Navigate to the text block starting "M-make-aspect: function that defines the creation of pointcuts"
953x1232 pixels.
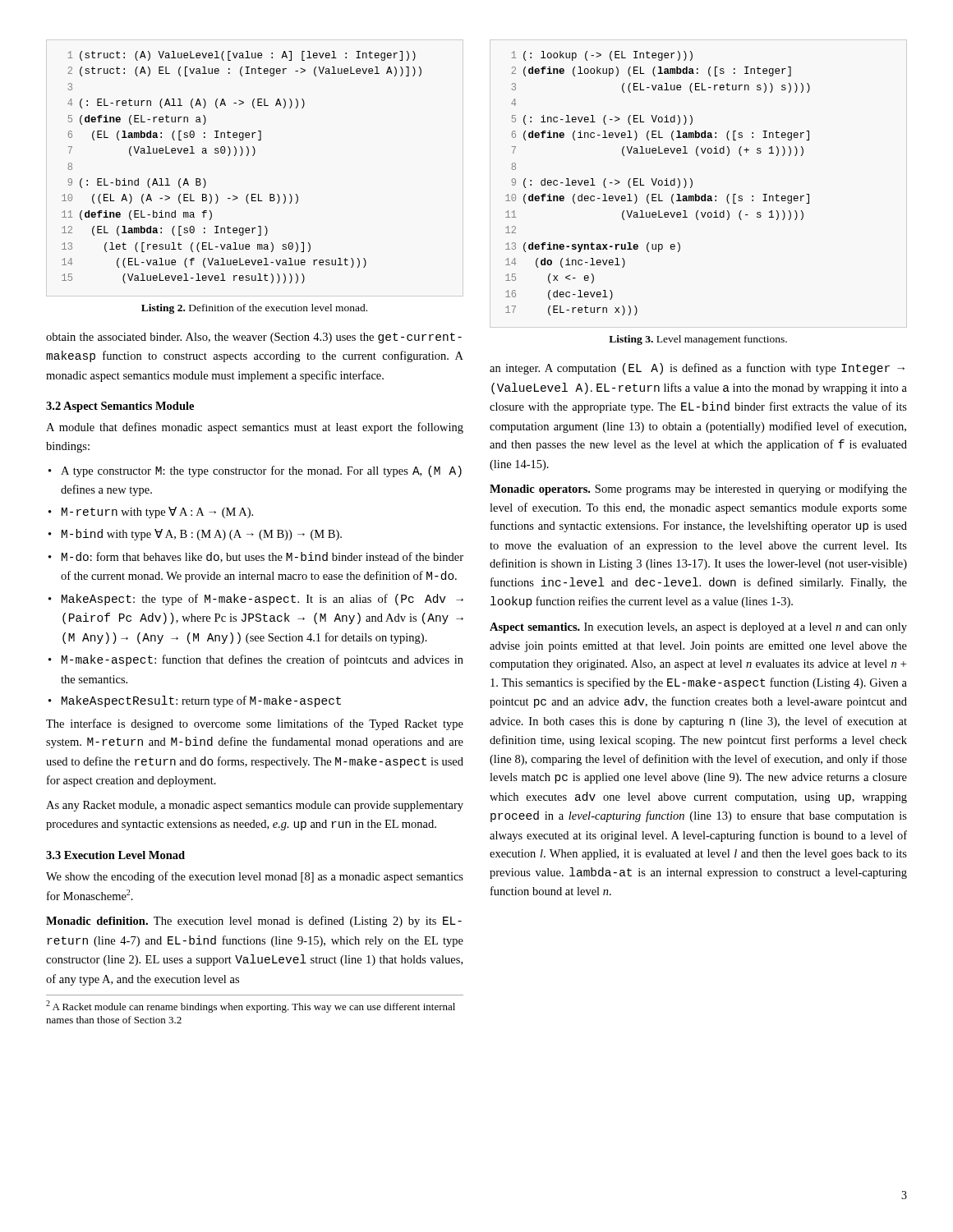[x=262, y=669]
